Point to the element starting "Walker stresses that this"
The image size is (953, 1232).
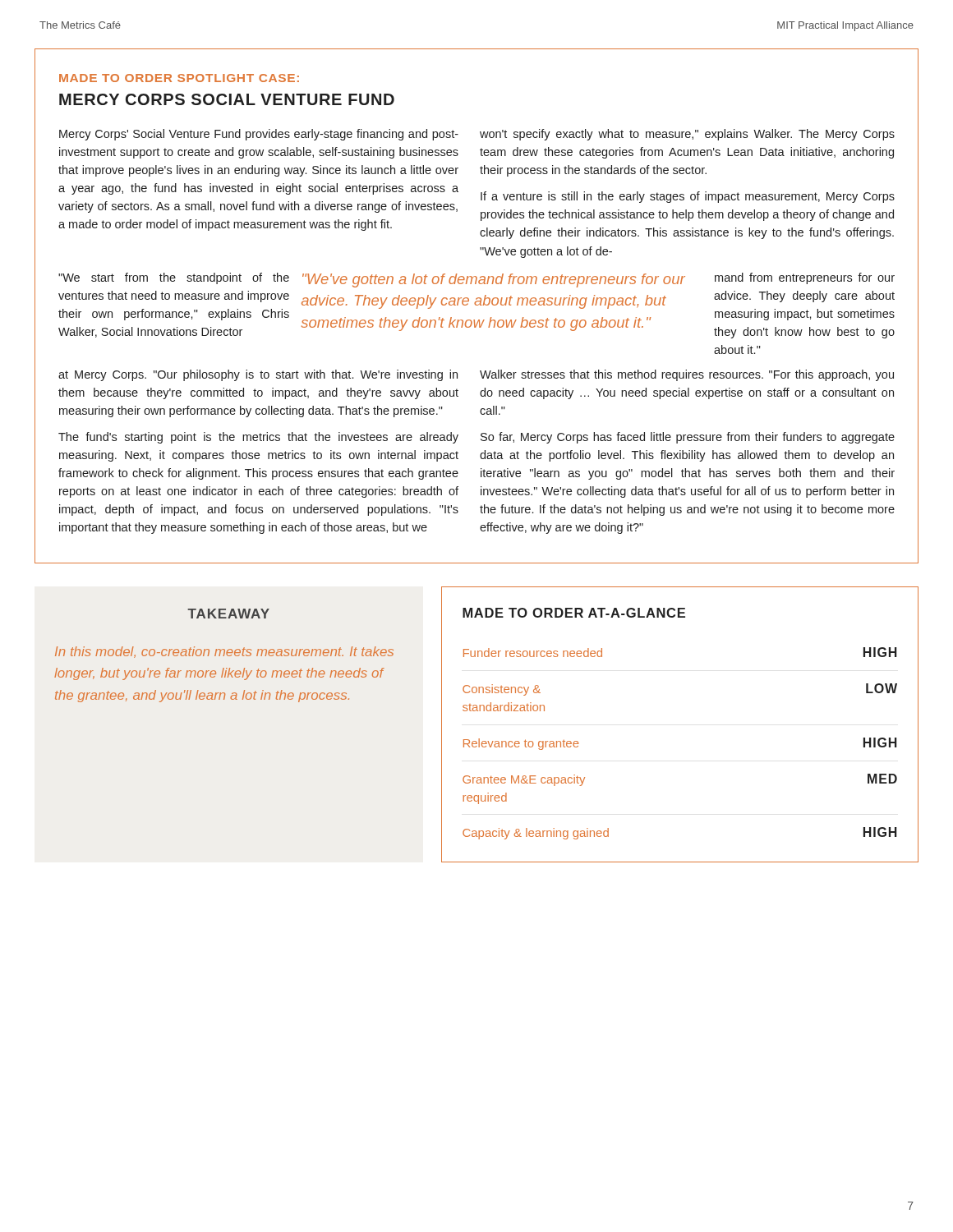(x=687, y=392)
